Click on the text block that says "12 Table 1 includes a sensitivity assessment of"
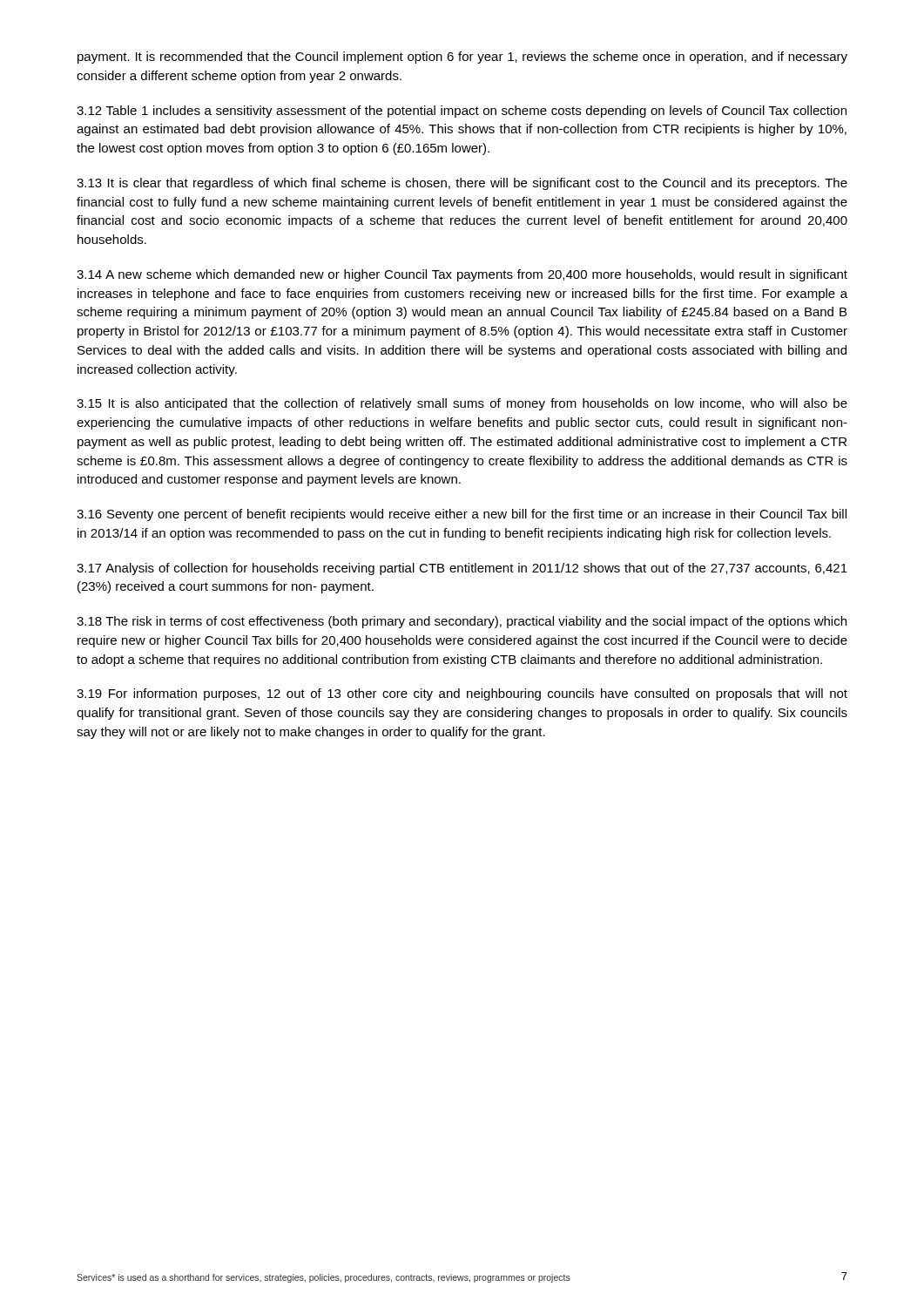This screenshot has width=924, height=1307. 462,129
